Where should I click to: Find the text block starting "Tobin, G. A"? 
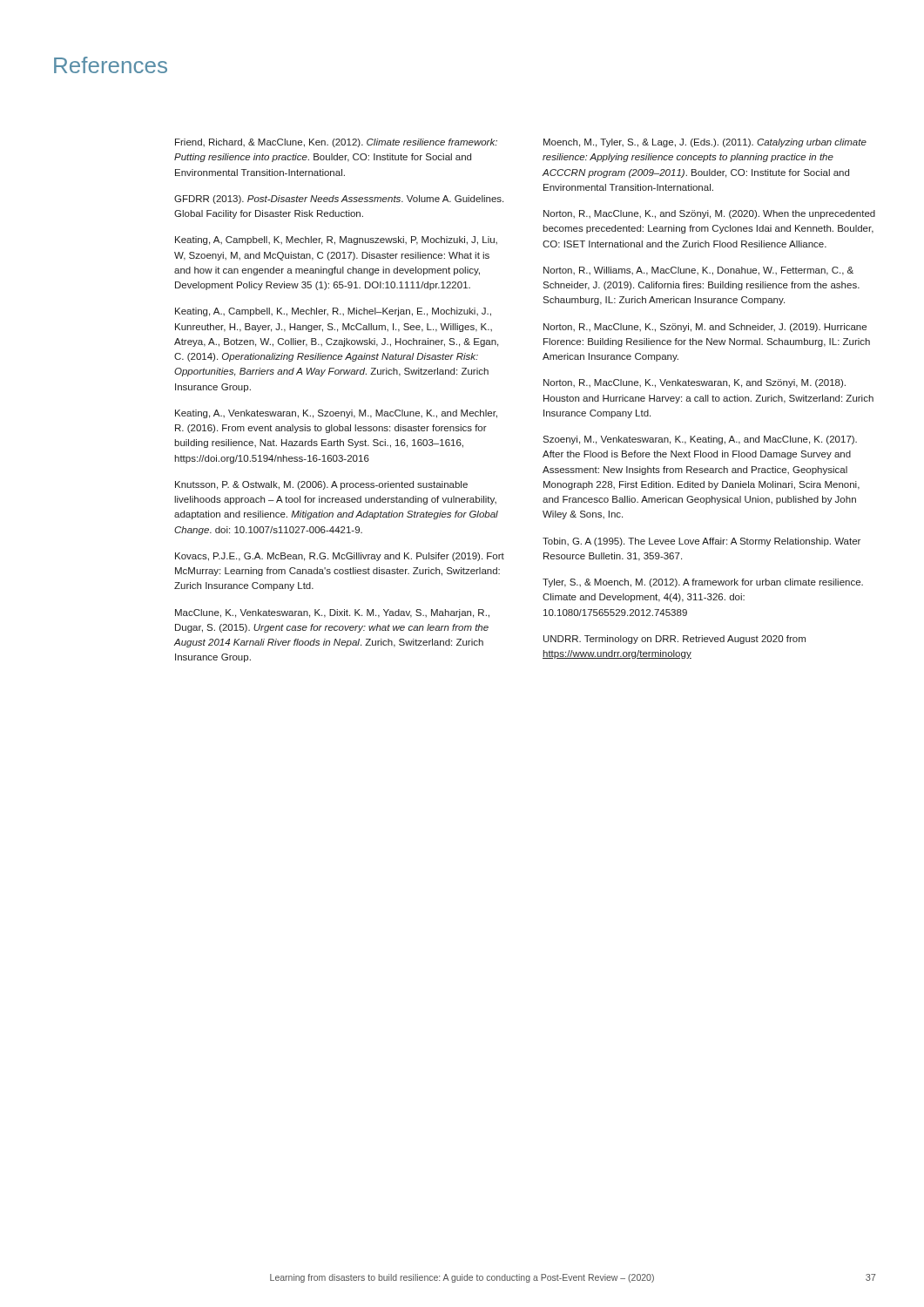click(702, 548)
